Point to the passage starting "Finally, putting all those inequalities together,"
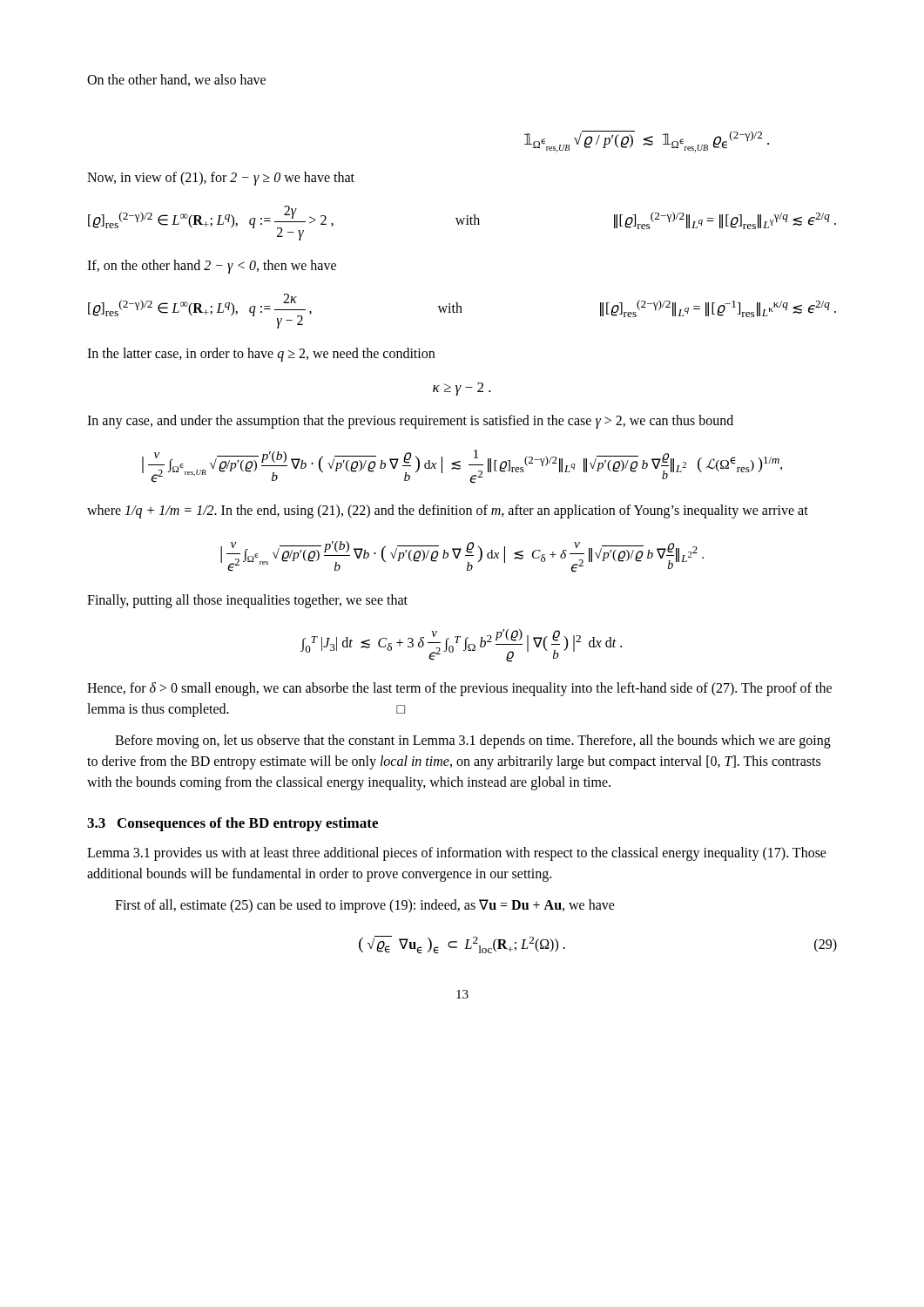924x1307 pixels. pyautogui.click(x=247, y=600)
